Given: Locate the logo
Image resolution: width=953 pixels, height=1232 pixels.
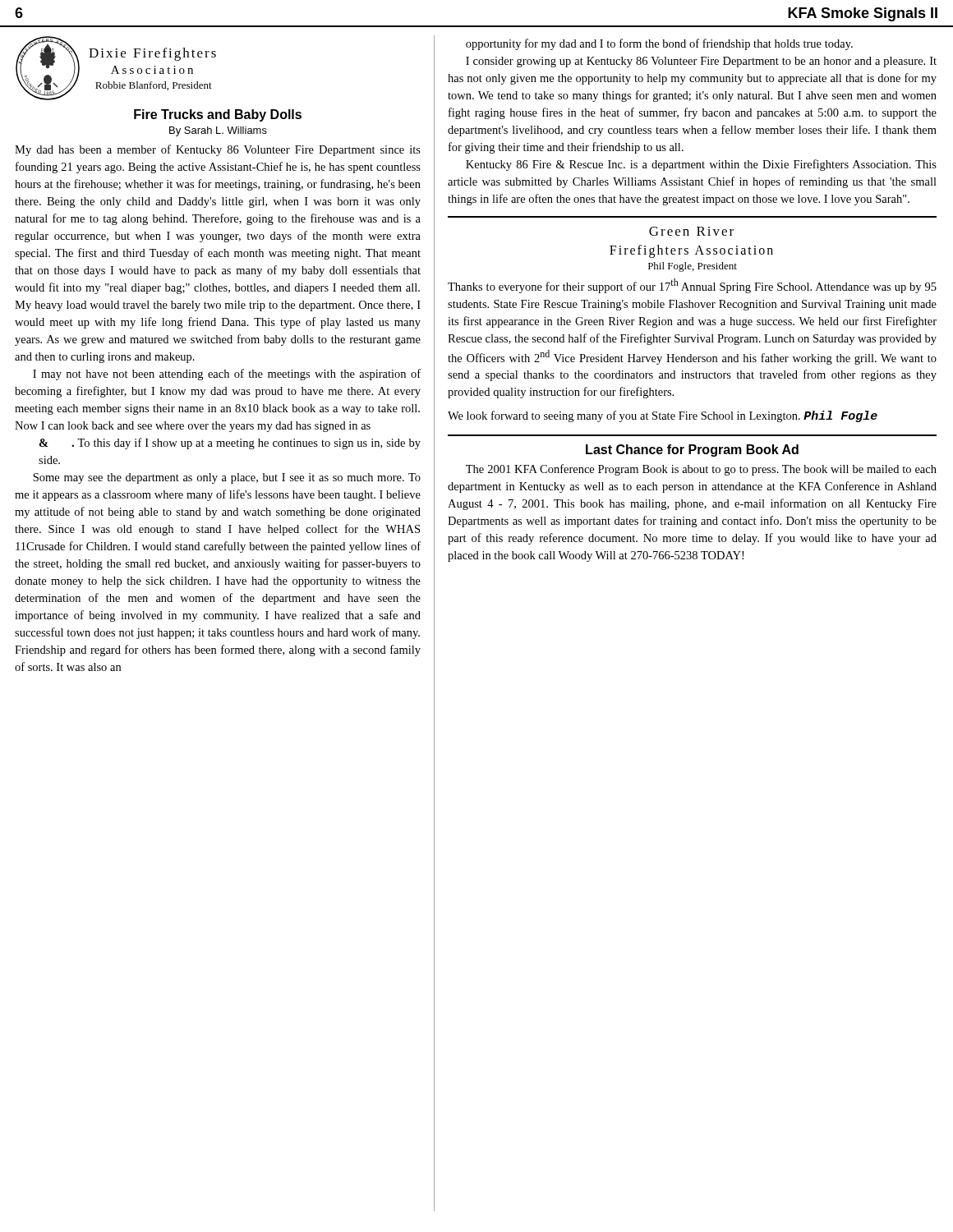Looking at the screenshot, I should 48,68.
